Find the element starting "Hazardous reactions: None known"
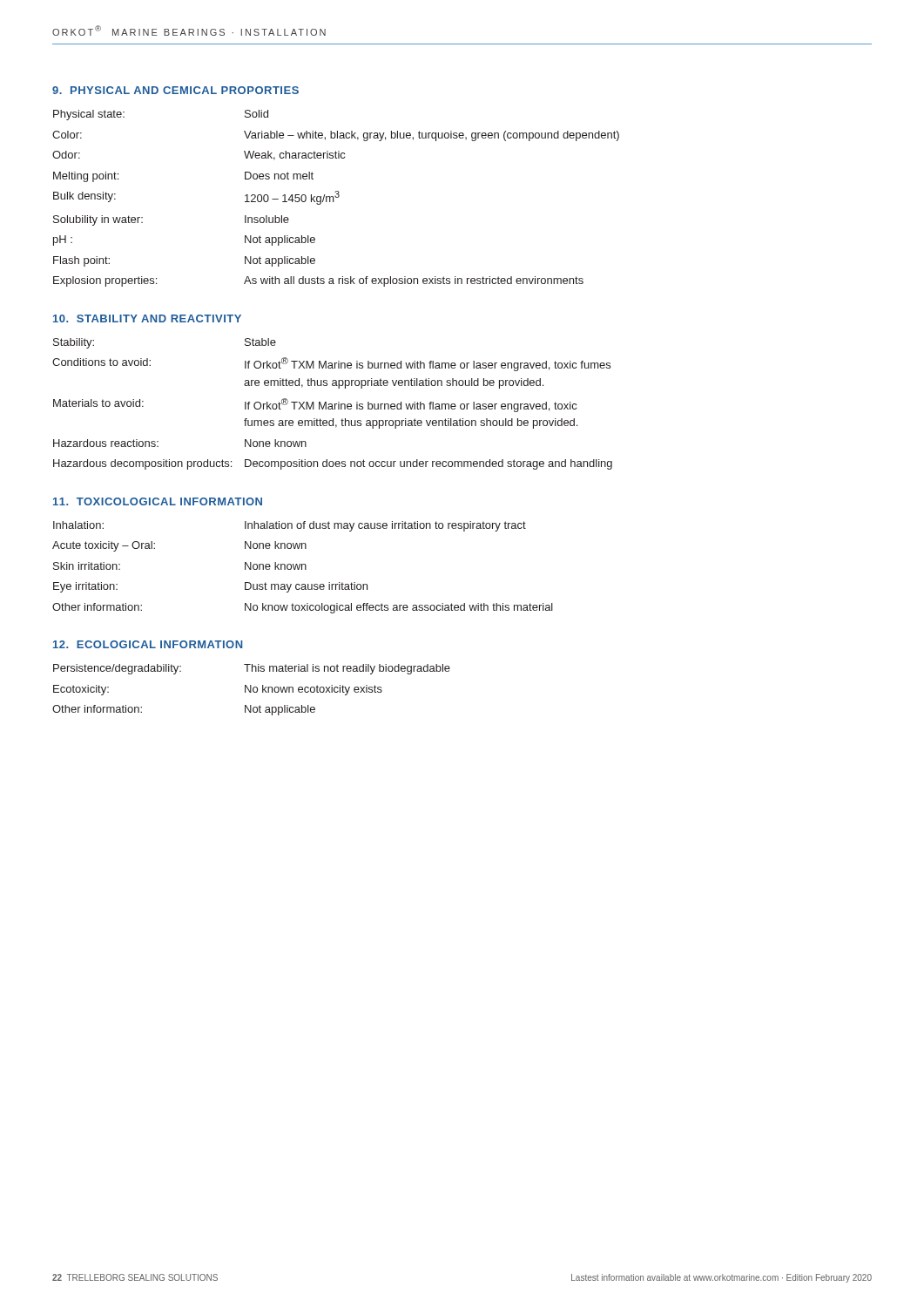 103,443
